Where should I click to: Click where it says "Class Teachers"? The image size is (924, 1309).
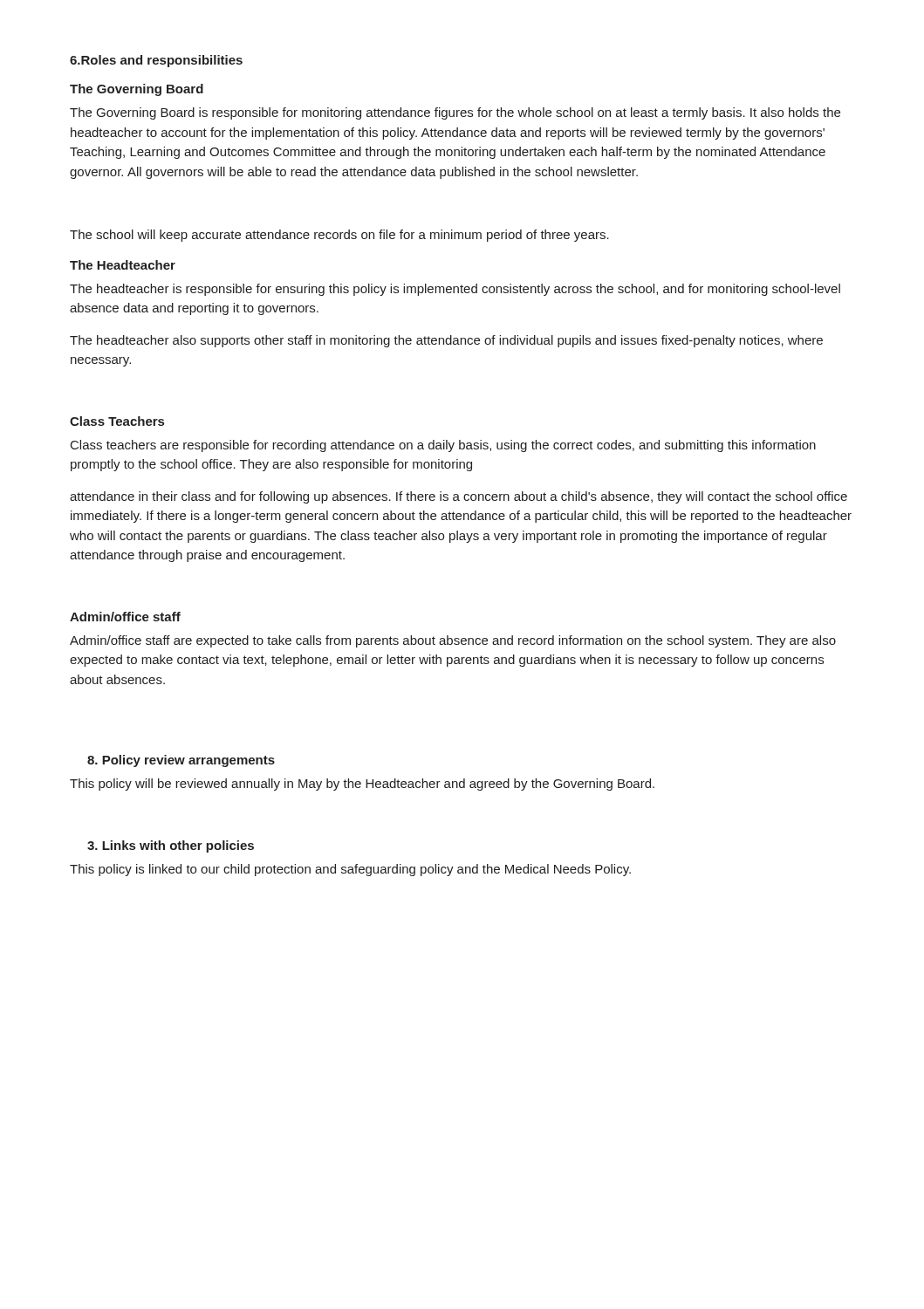pyautogui.click(x=117, y=421)
